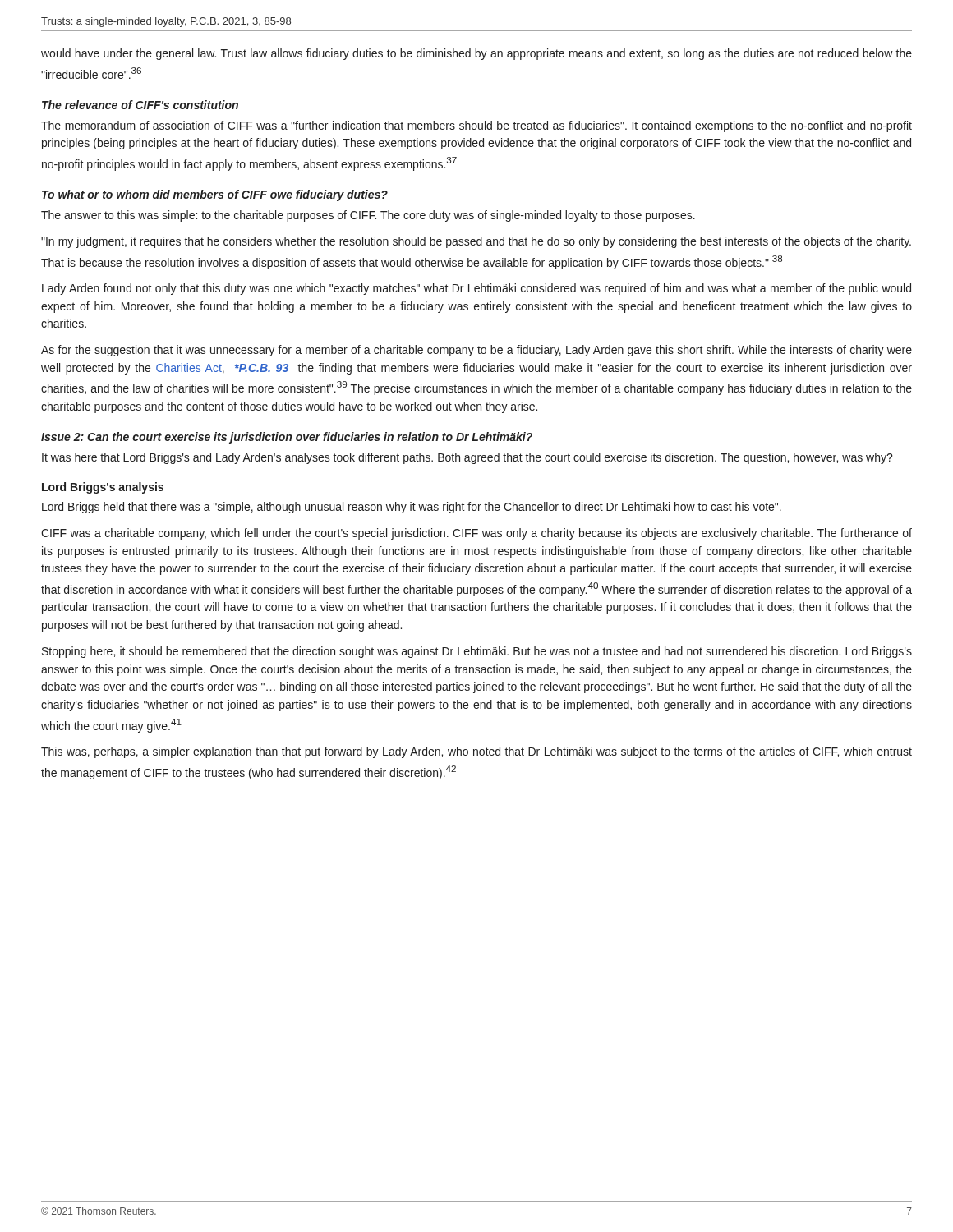Select the text block starting "CIFF was a charitable company, which fell"
The width and height of the screenshot is (953, 1232).
click(476, 580)
